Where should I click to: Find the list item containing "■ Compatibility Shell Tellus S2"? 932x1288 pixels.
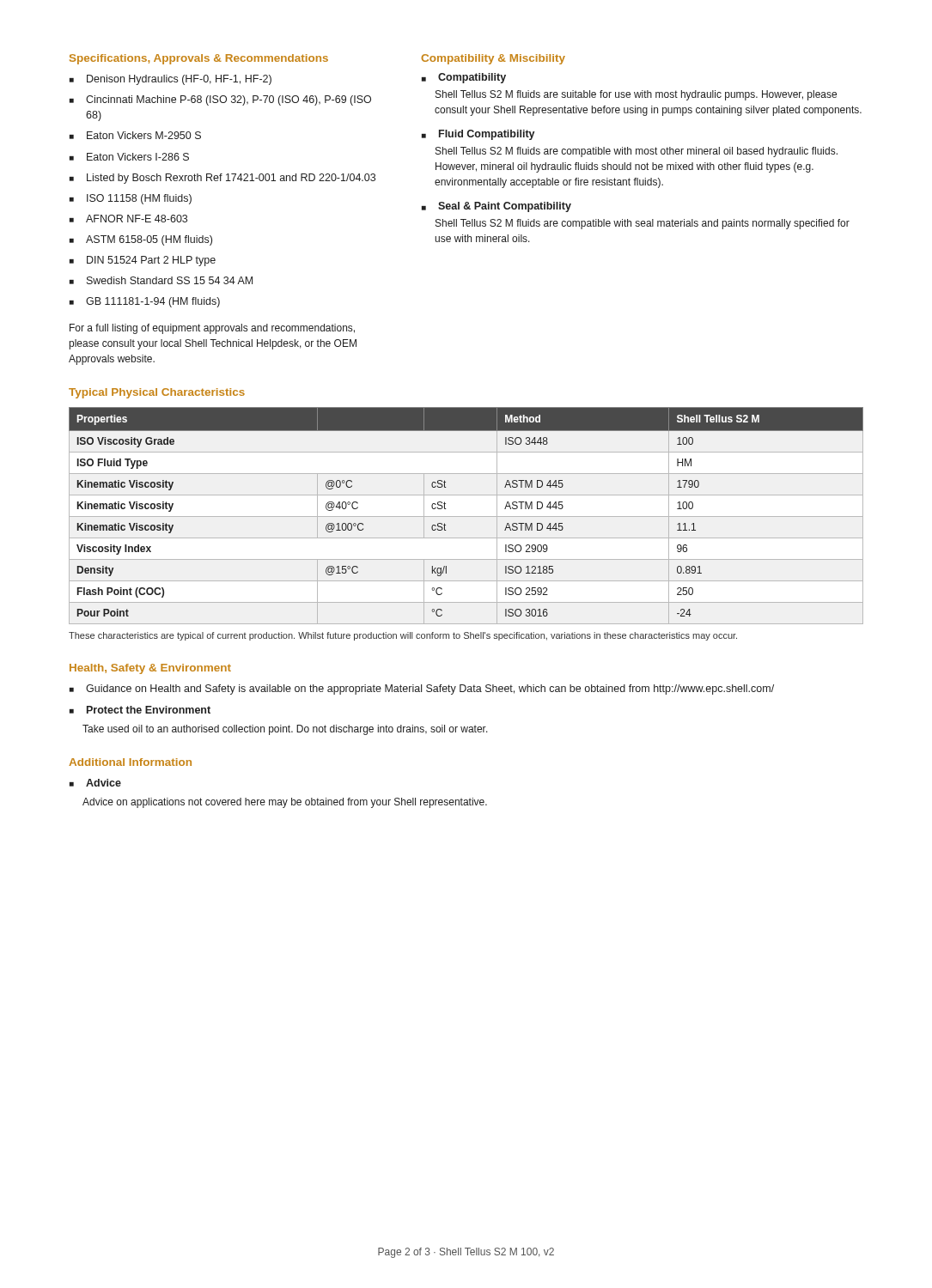(x=642, y=94)
